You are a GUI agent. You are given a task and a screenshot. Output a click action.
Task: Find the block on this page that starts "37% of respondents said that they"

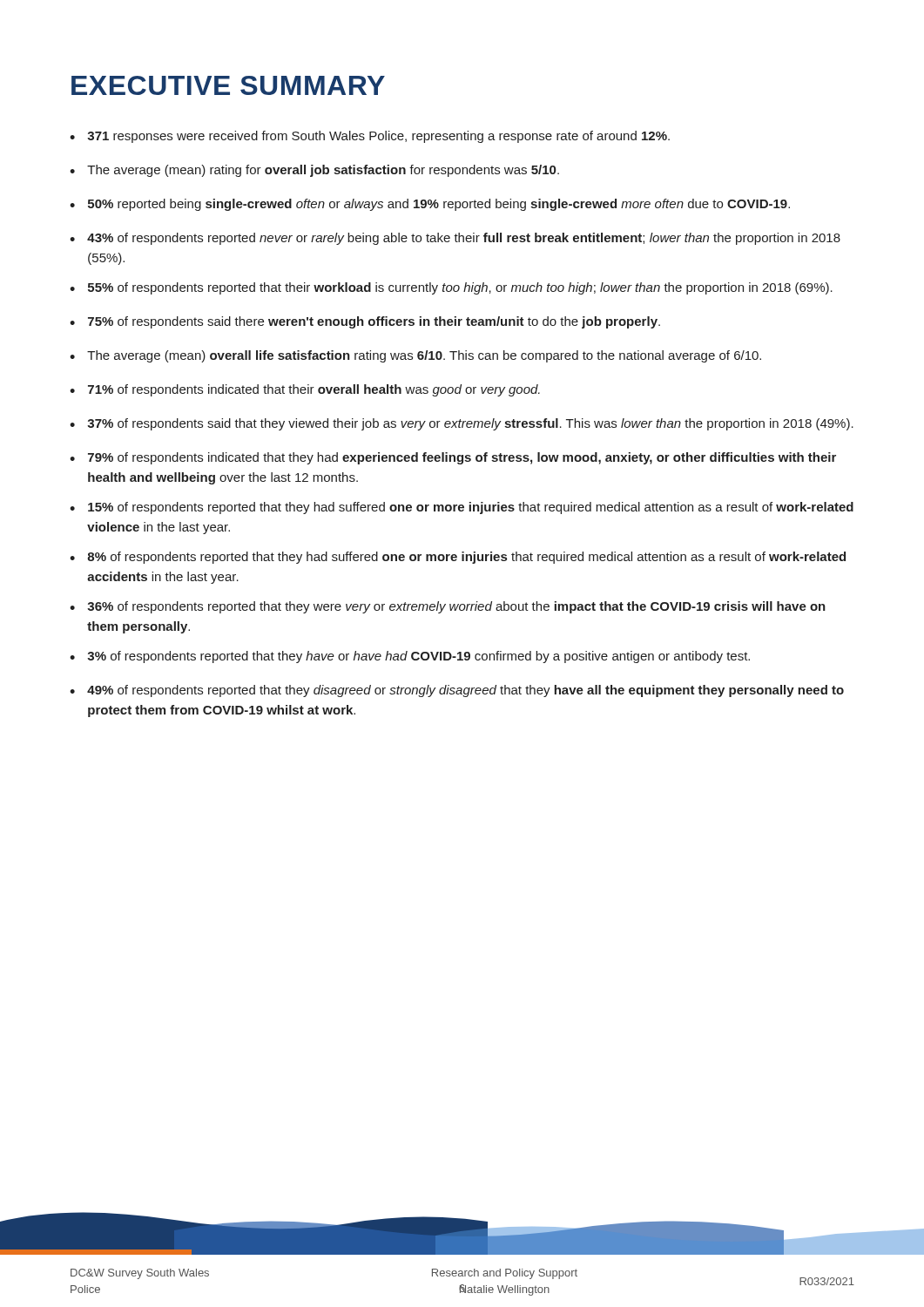pyautogui.click(x=471, y=424)
